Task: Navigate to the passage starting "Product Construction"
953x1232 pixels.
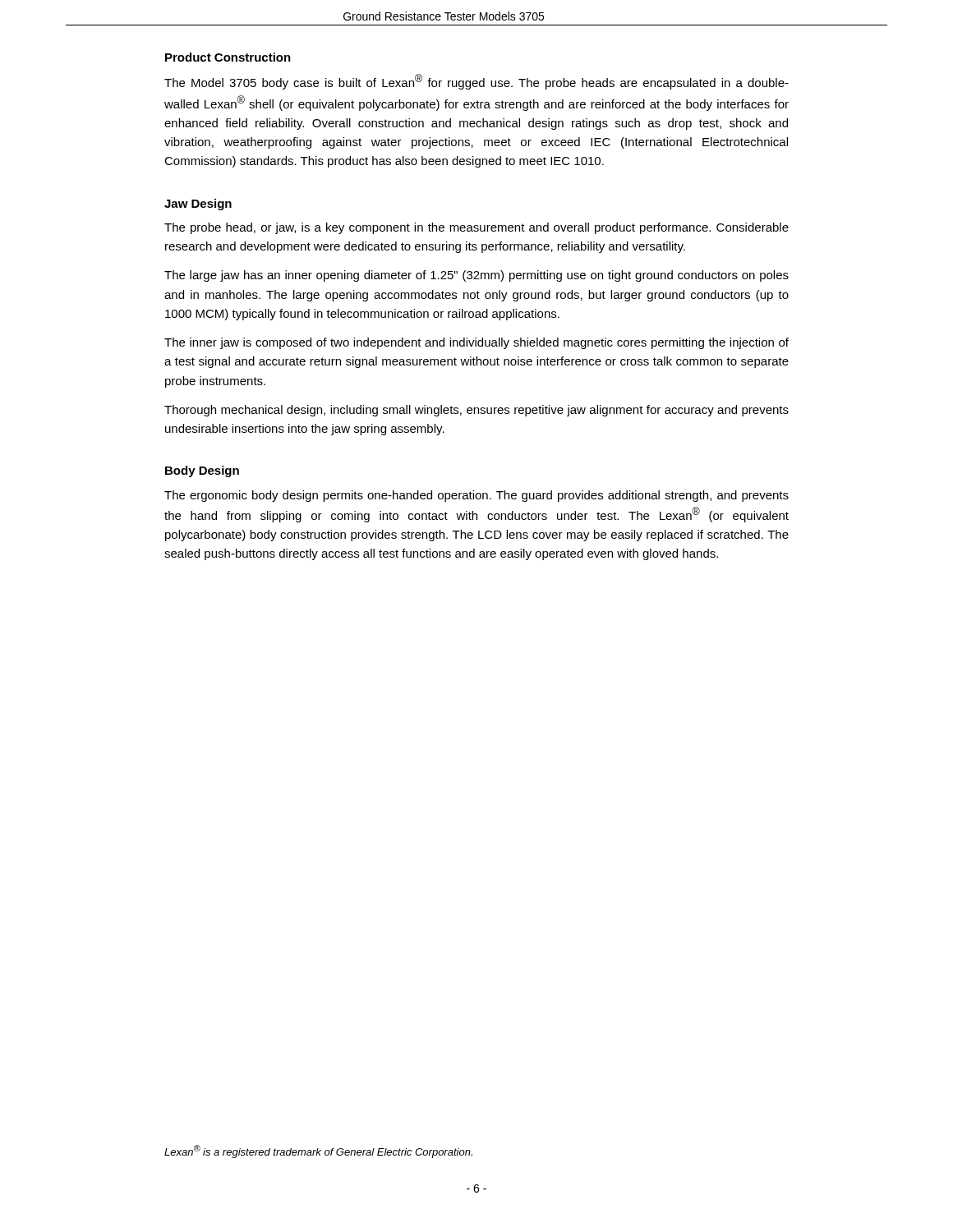Action: point(228,57)
